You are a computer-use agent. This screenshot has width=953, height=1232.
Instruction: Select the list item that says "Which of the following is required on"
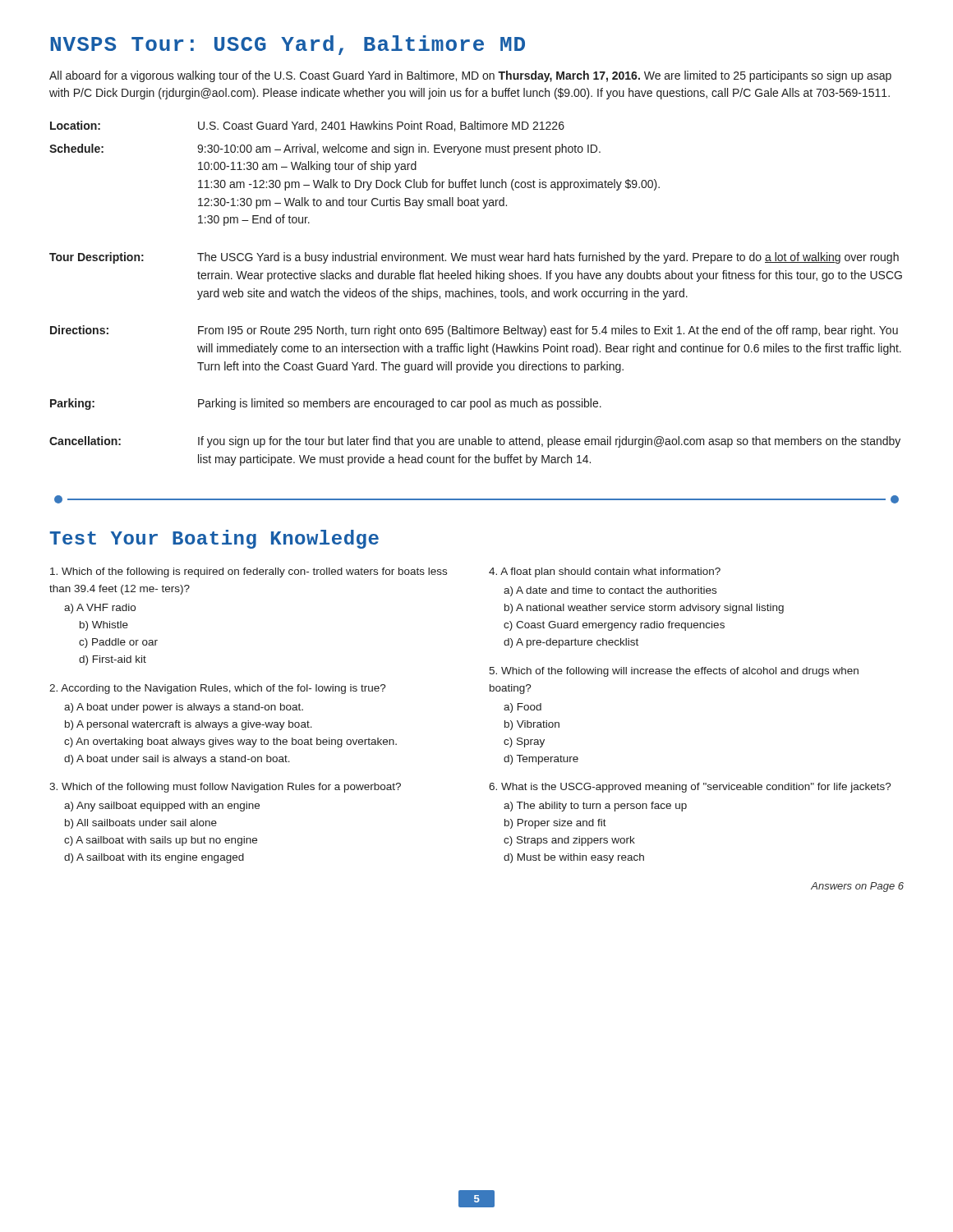249,572
